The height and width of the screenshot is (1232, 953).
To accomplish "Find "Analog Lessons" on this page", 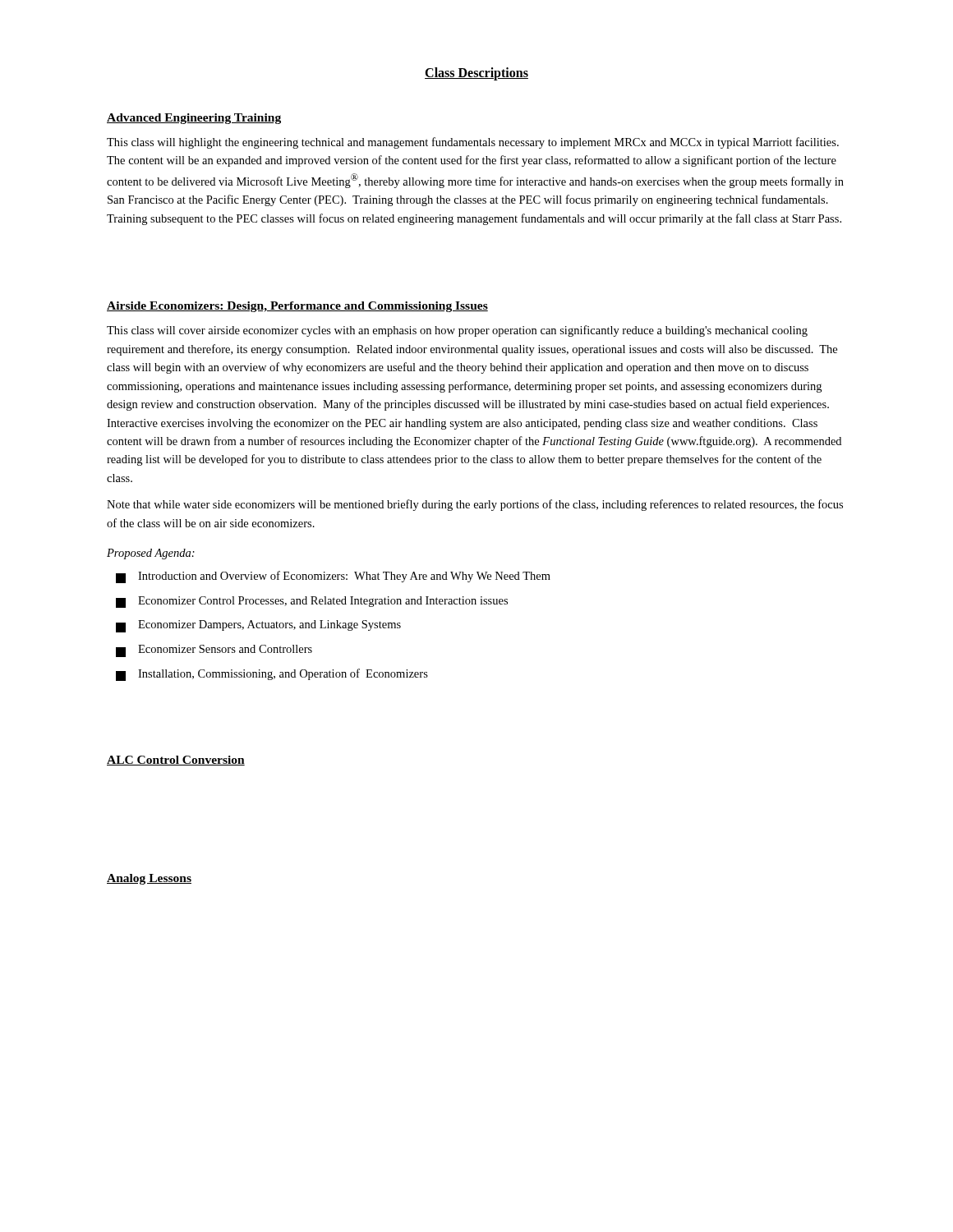I will coord(149,877).
